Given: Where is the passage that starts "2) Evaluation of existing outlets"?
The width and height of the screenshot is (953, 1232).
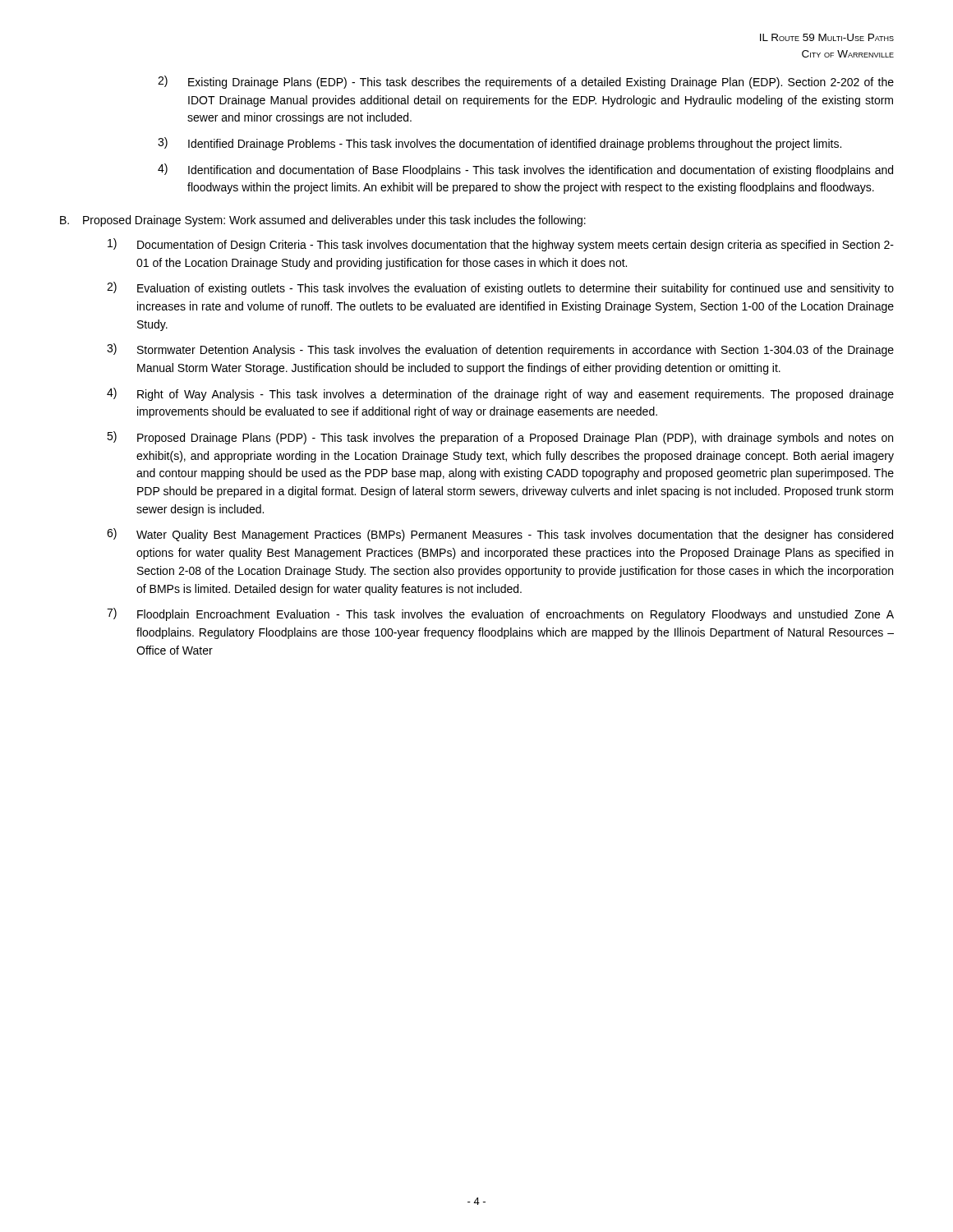Looking at the screenshot, I should click(500, 307).
